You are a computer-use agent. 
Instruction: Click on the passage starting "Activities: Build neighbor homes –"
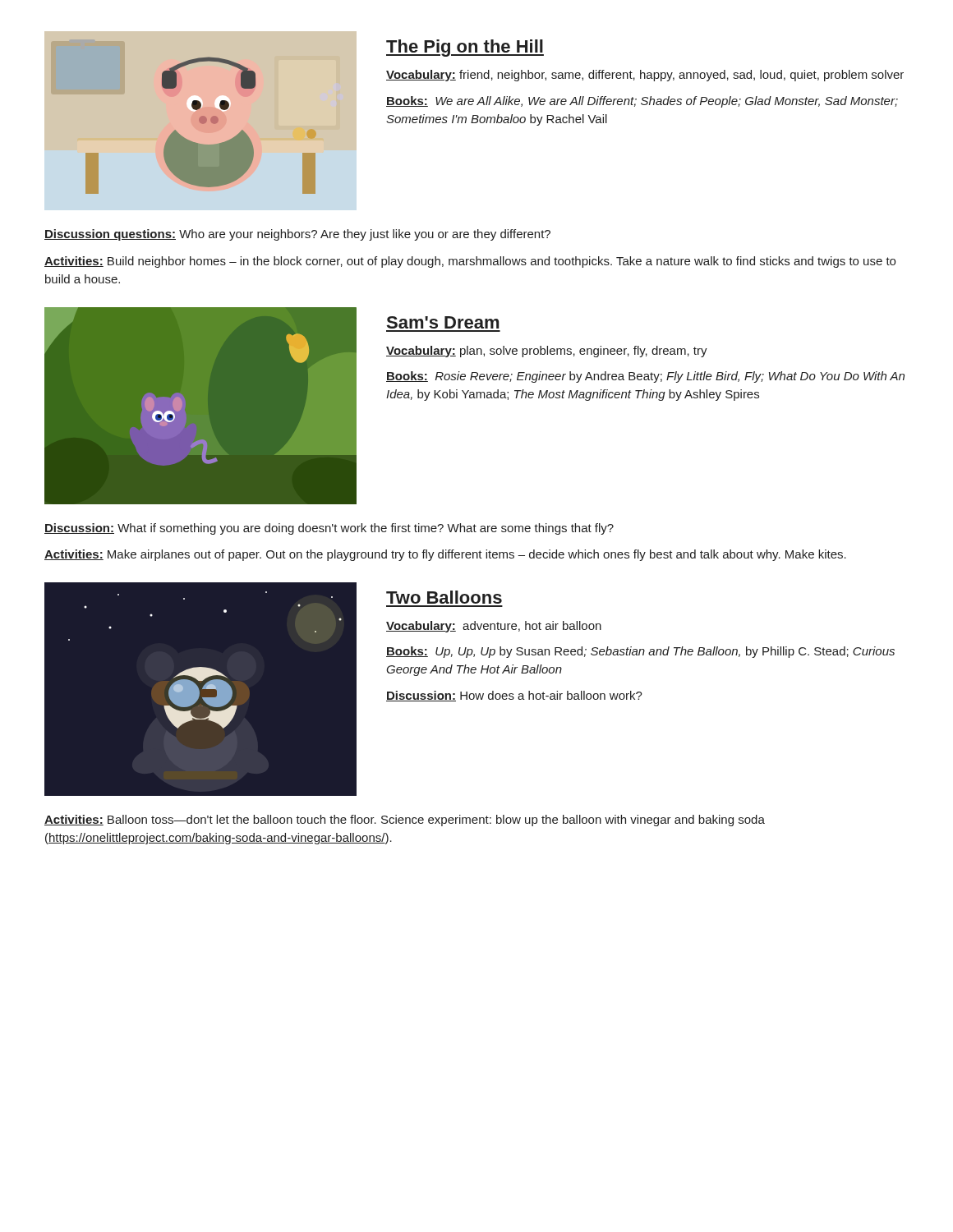[x=470, y=270]
